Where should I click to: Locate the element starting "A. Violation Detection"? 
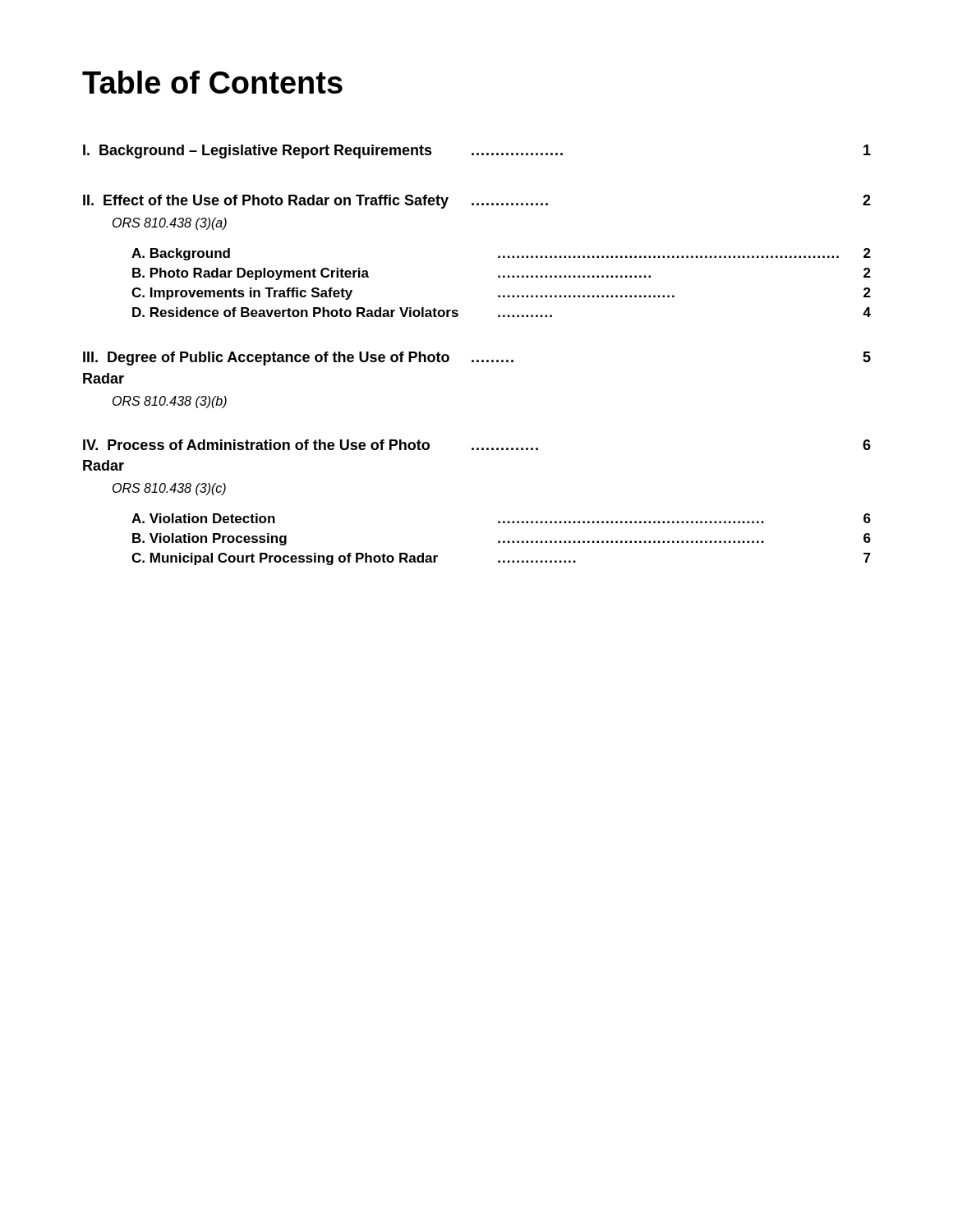click(501, 519)
